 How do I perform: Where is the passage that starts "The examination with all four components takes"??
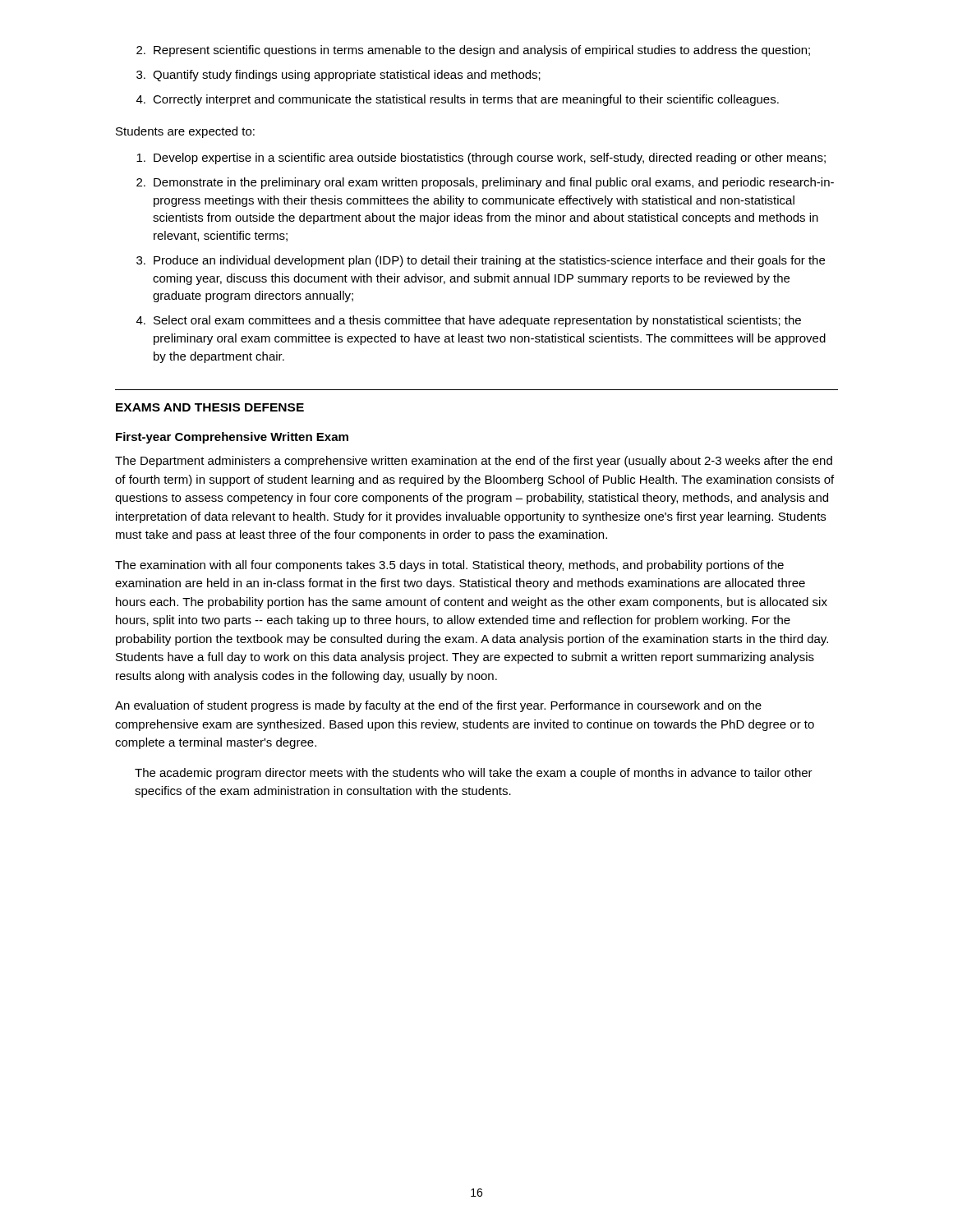tap(472, 620)
